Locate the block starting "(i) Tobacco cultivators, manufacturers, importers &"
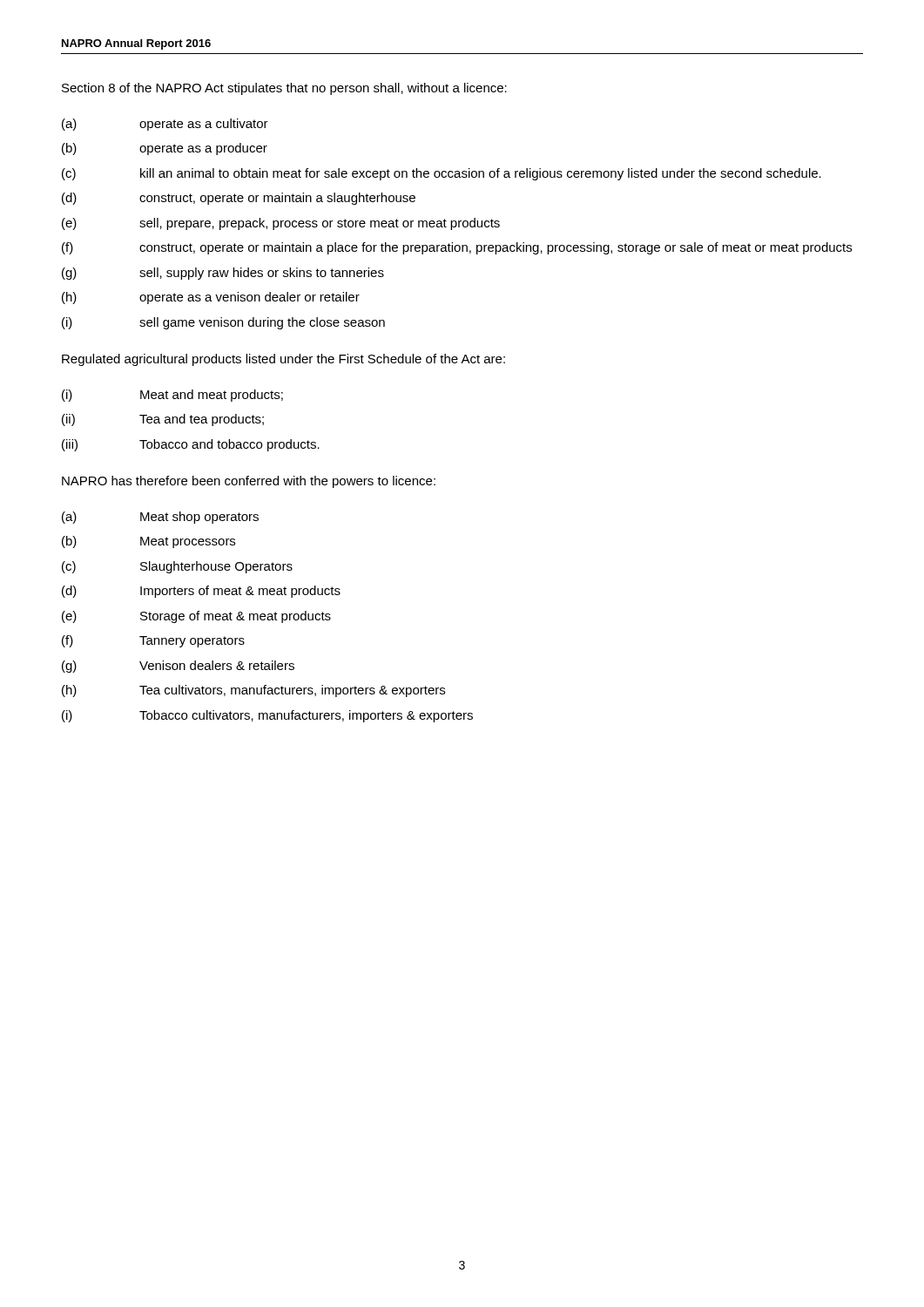This screenshot has height=1307, width=924. [x=462, y=715]
